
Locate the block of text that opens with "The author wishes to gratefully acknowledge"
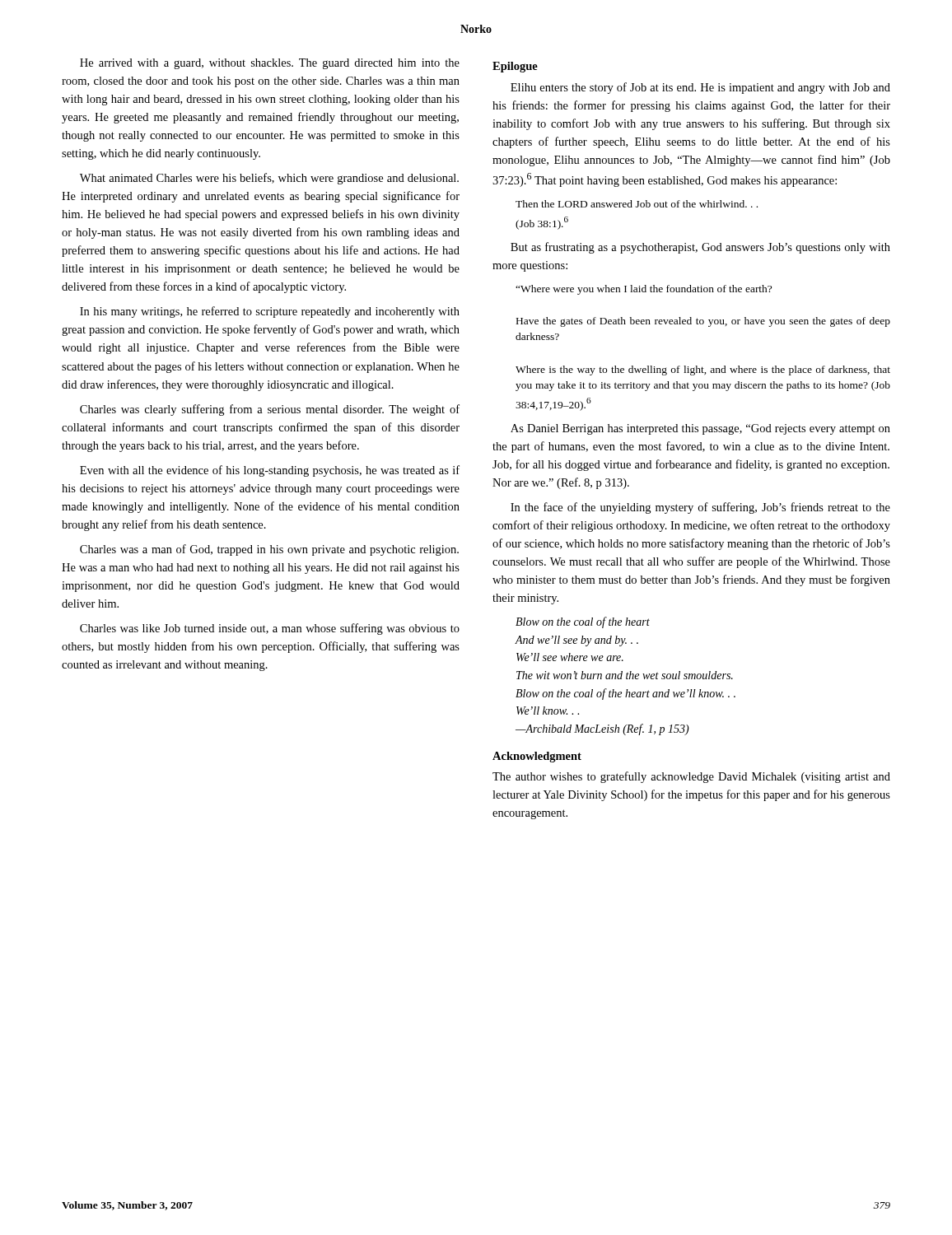coord(691,794)
